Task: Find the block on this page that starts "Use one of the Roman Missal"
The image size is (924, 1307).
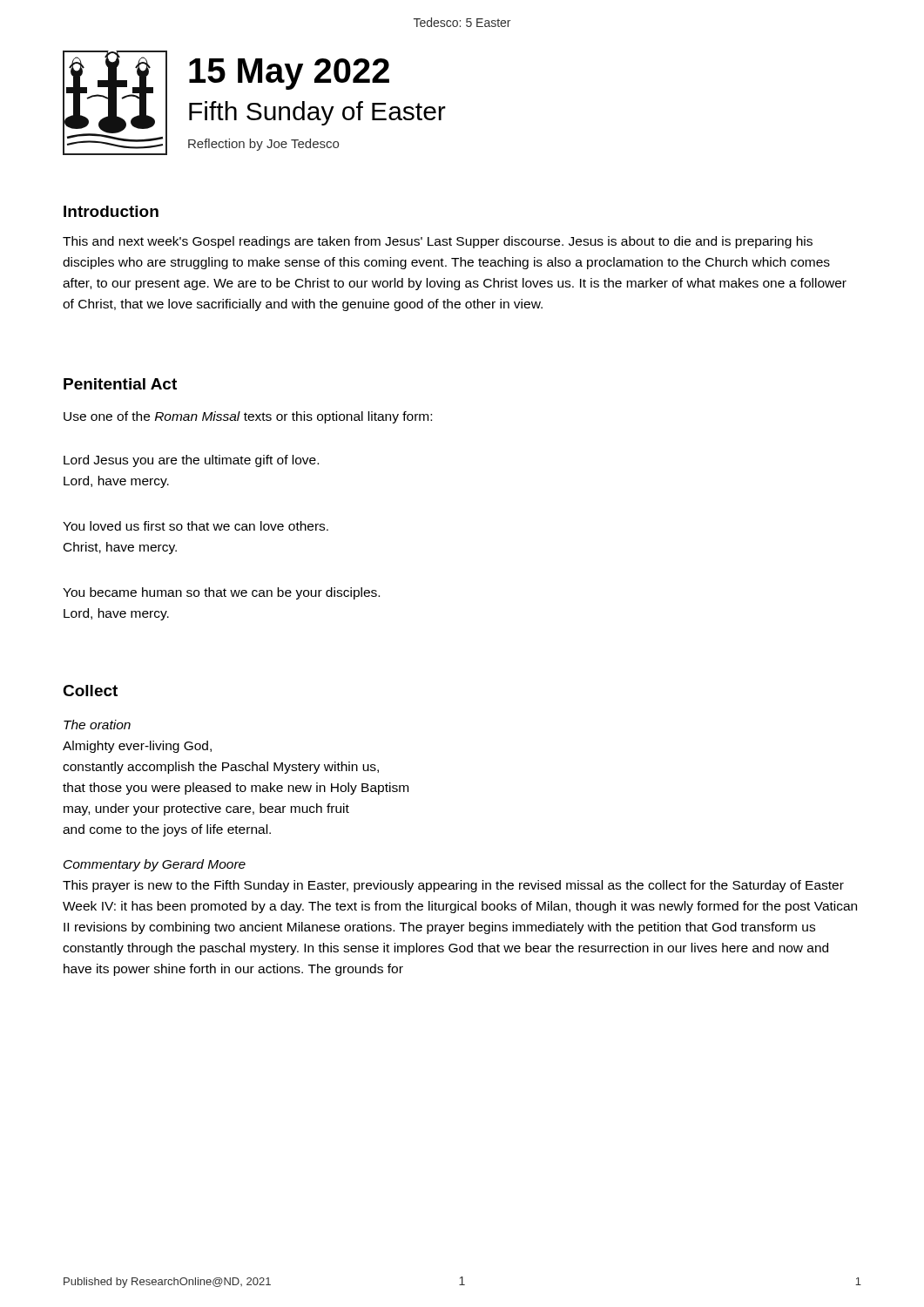Action: pyautogui.click(x=248, y=416)
